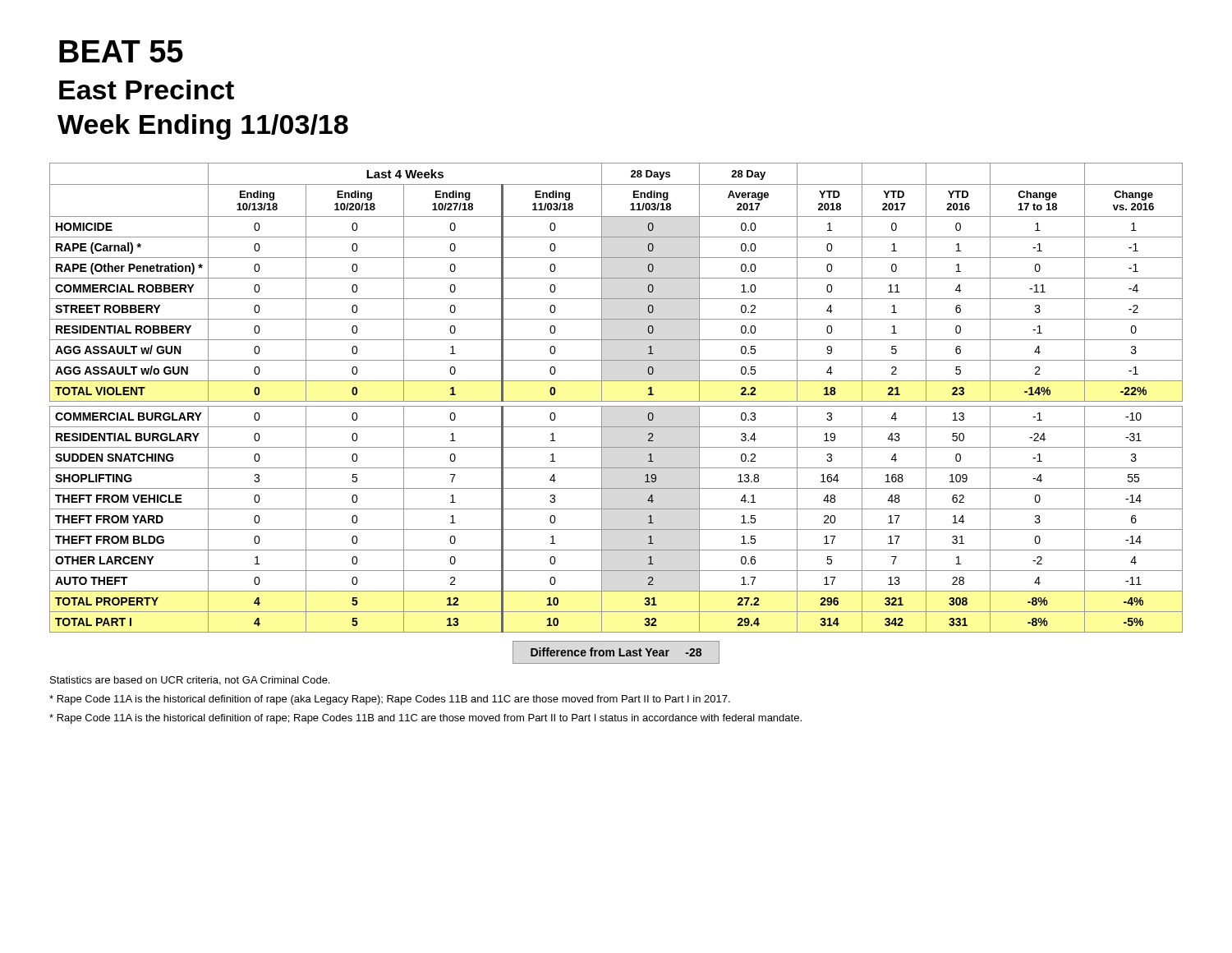This screenshot has height=953, width=1232.
Task: Locate a table
Action: (x=616, y=397)
